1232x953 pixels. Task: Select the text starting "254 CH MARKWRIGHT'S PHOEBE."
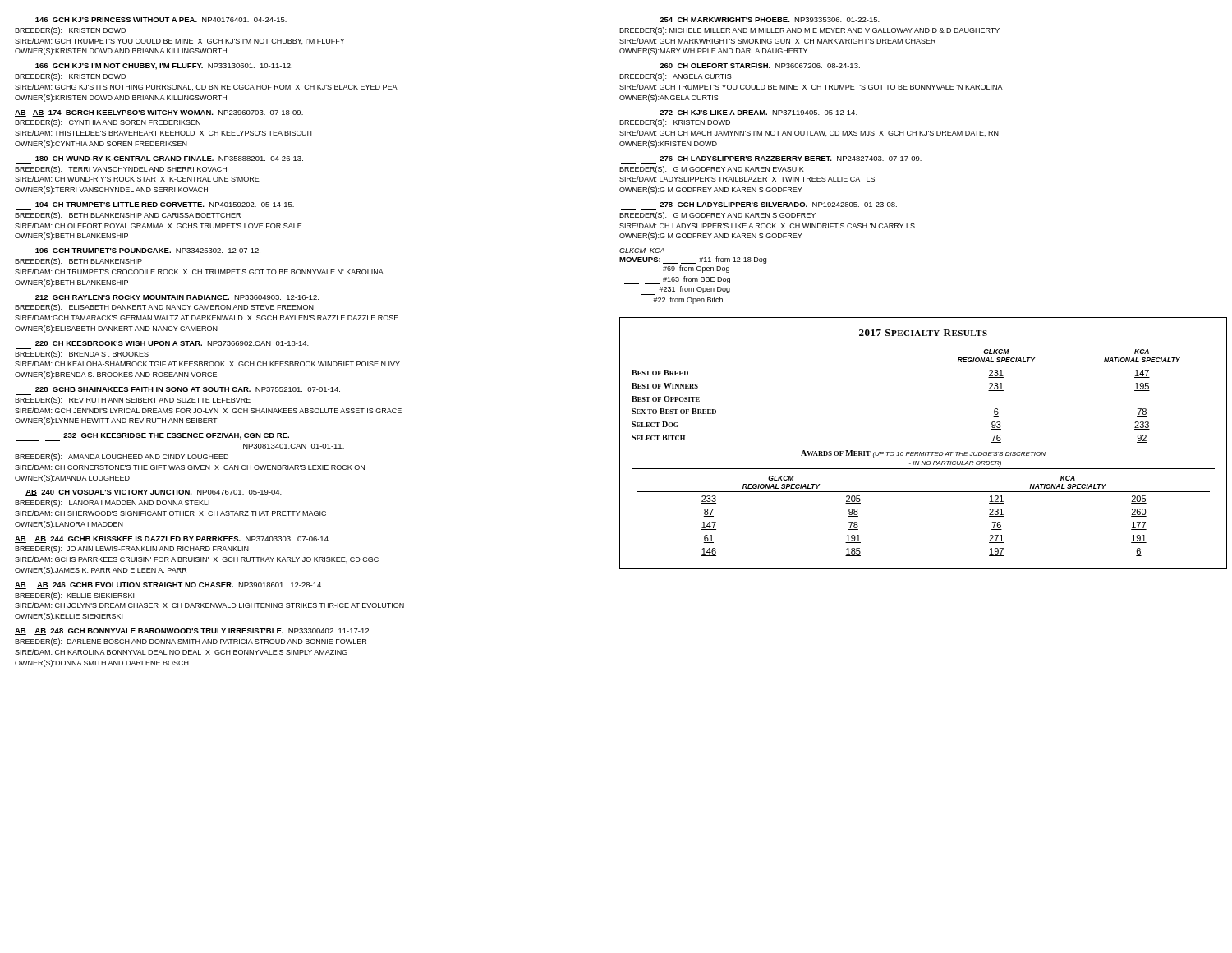(810, 35)
